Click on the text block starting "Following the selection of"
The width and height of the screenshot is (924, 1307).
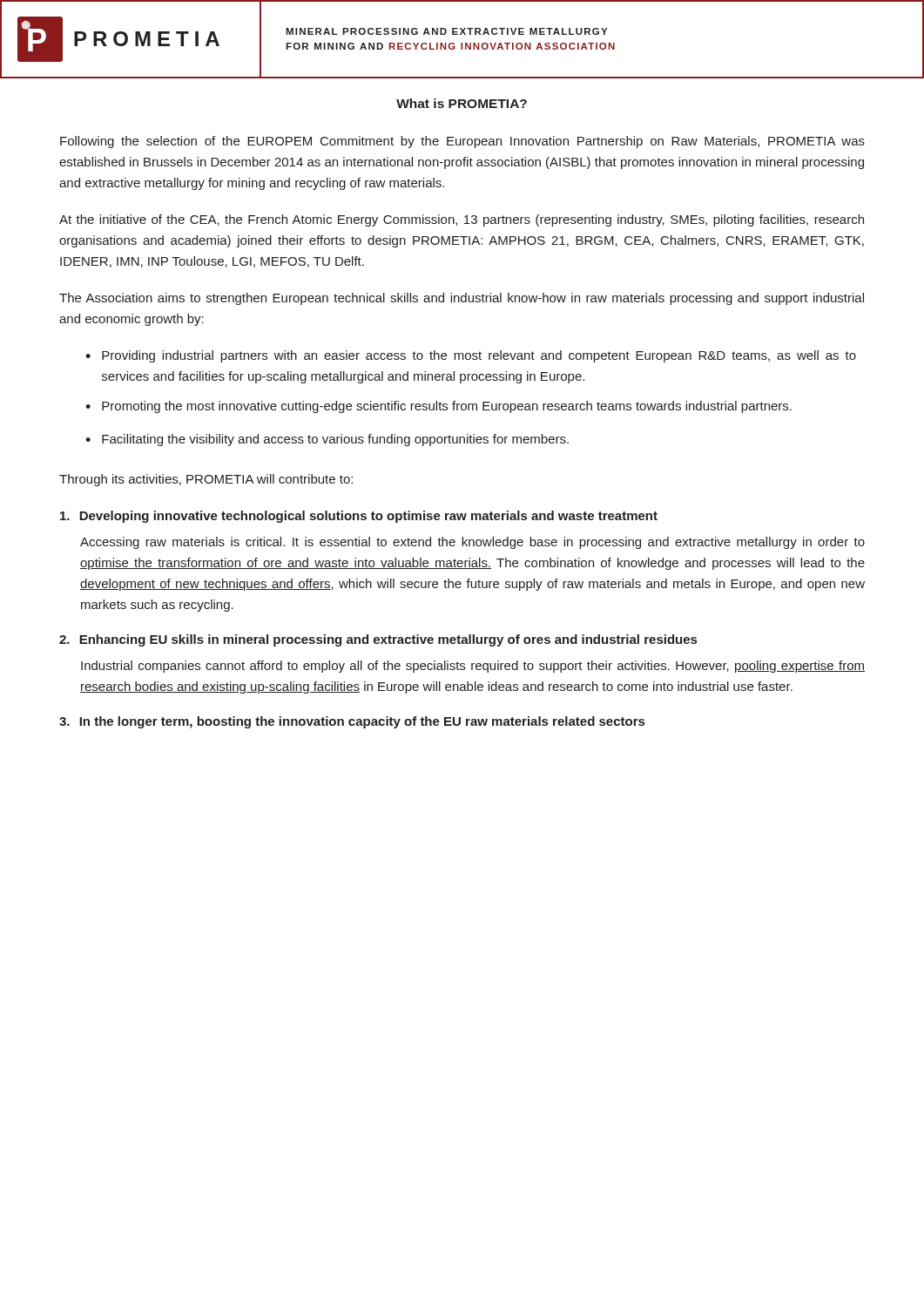click(x=462, y=162)
